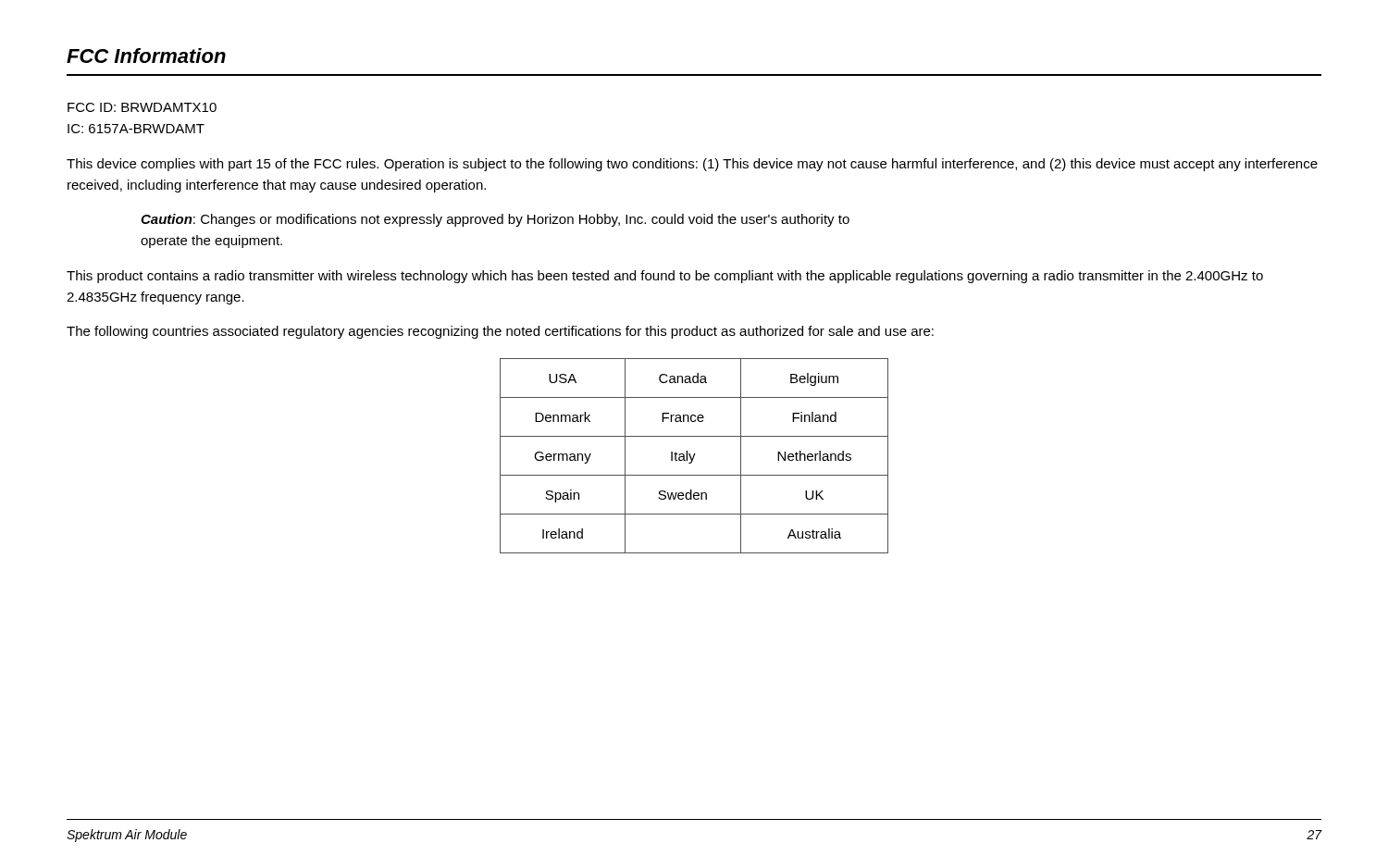Click where it says "FCC ID: BRWDAMTX10 IC: 6157A-BRWDAMT"
The height and width of the screenshot is (868, 1388).
click(142, 118)
